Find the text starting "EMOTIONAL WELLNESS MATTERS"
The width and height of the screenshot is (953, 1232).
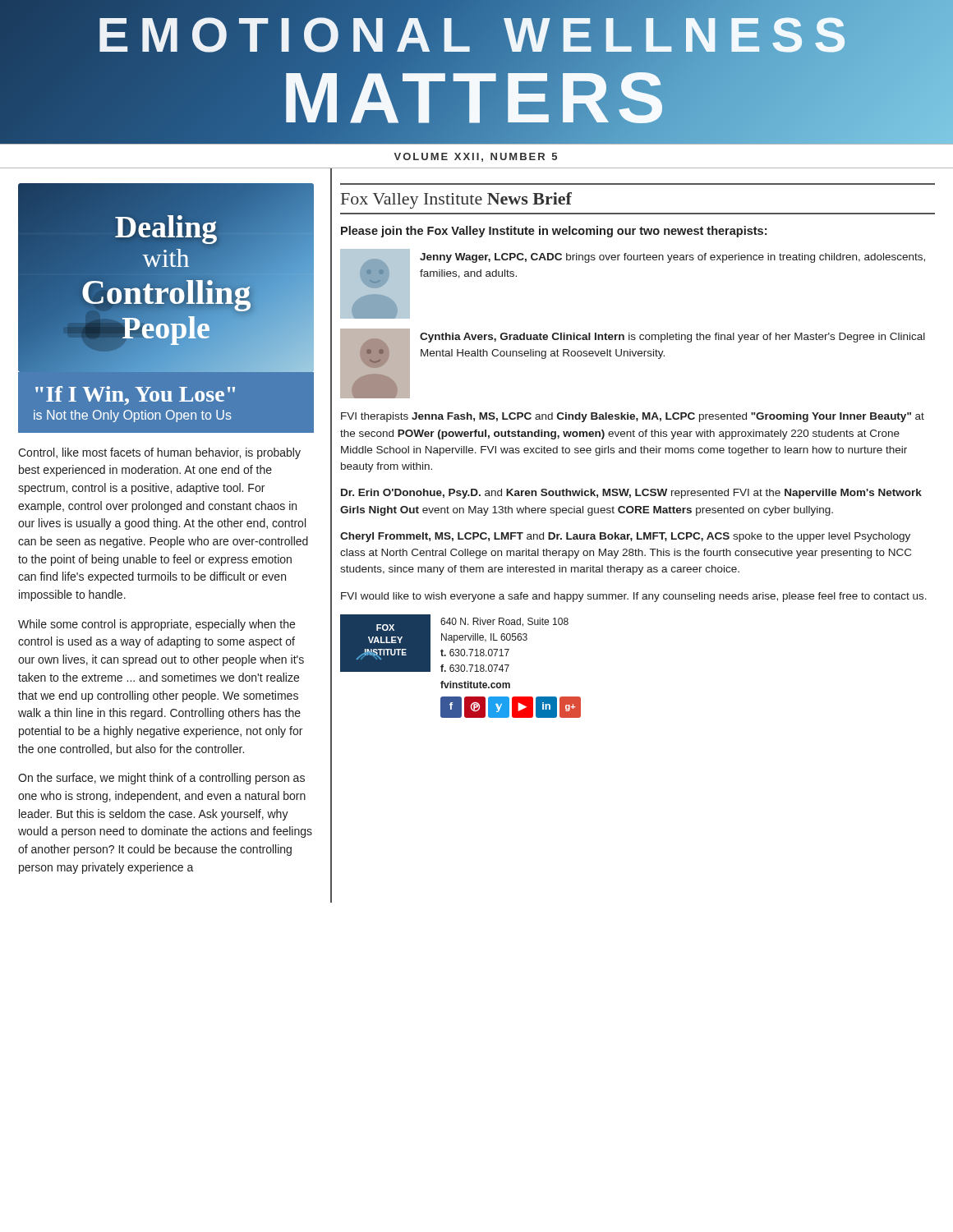tap(476, 72)
